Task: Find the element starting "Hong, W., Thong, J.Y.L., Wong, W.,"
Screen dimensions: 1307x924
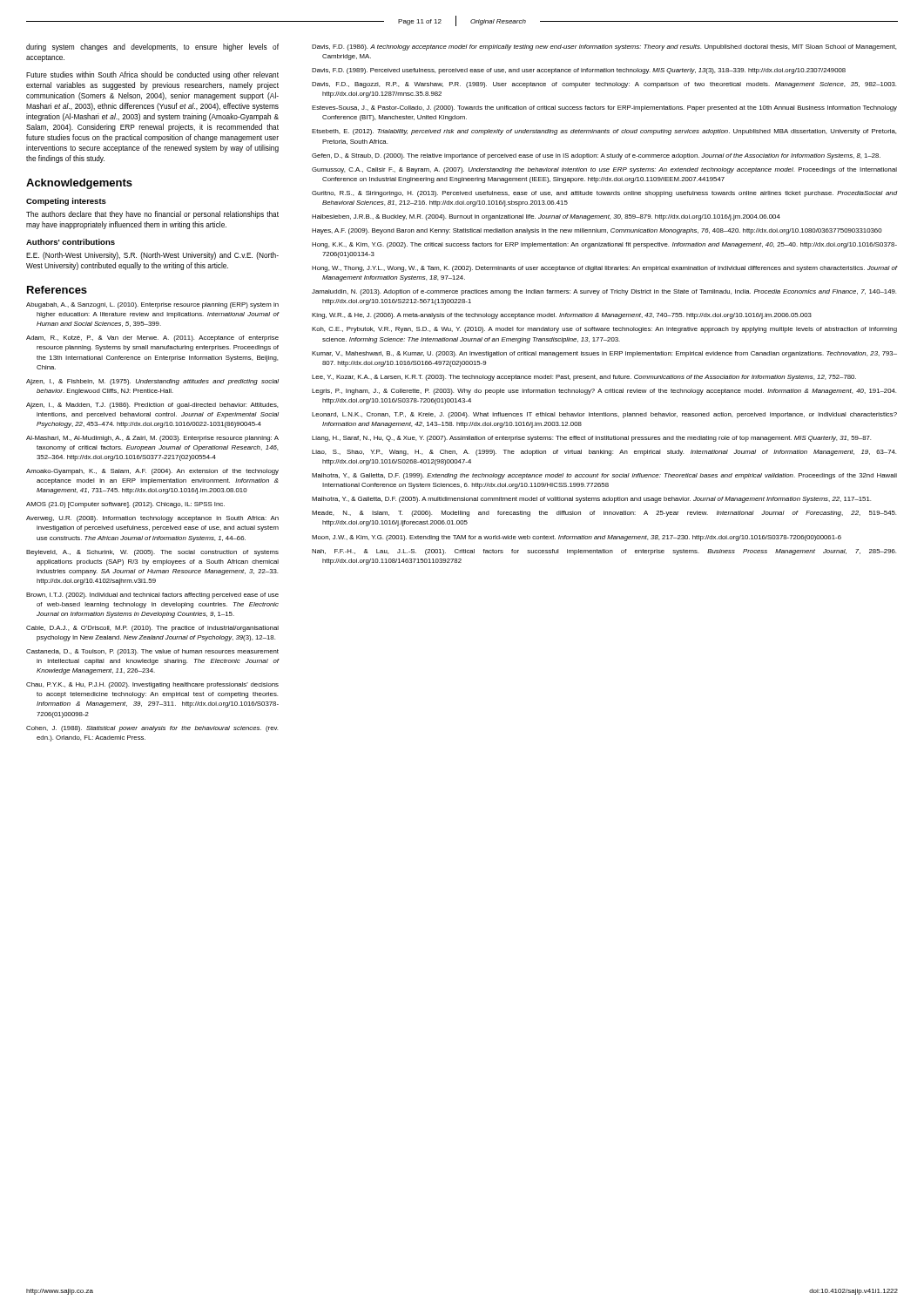Action: point(604,273)
